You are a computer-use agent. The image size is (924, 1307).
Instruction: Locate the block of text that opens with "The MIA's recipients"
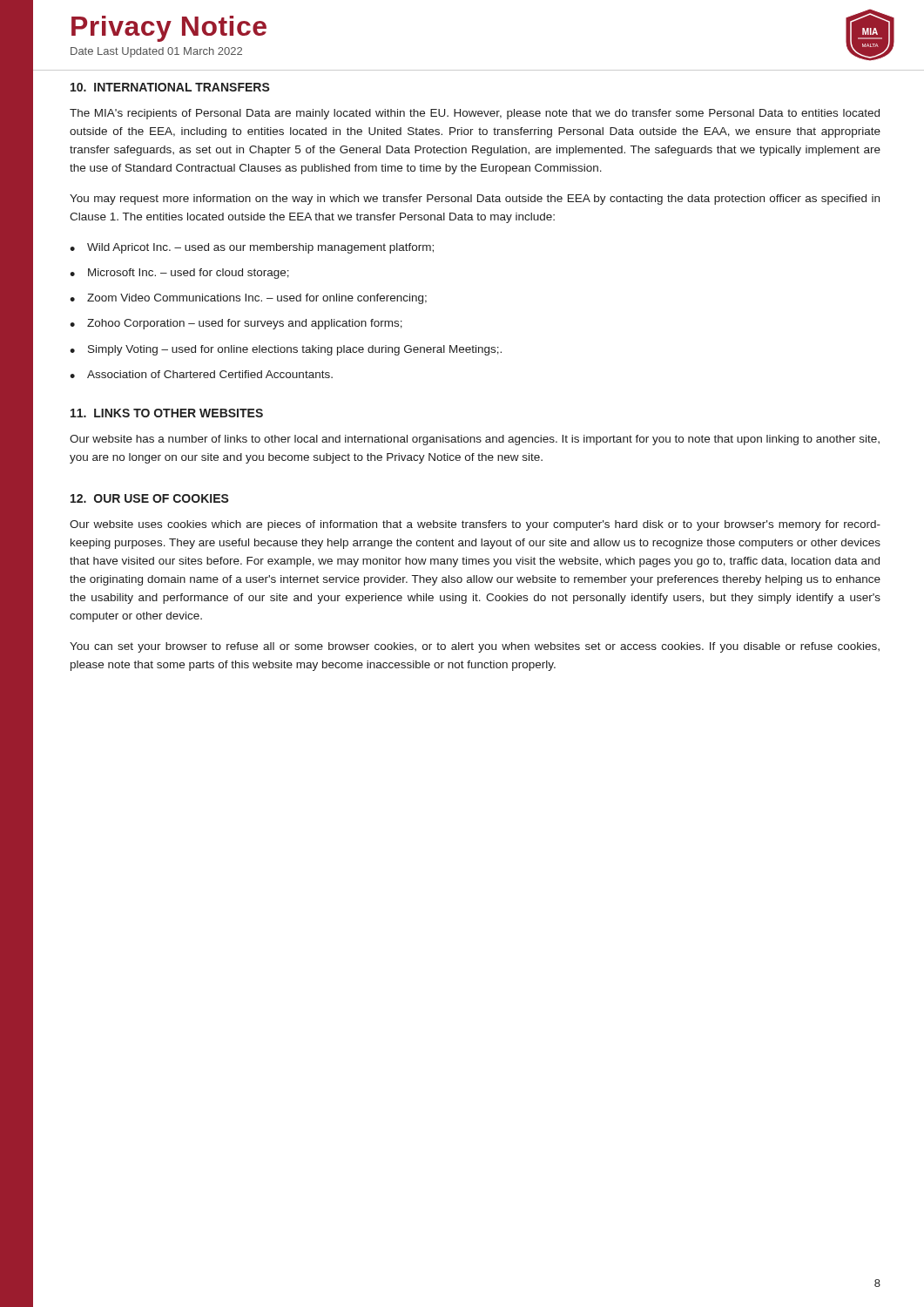[475, 140]
